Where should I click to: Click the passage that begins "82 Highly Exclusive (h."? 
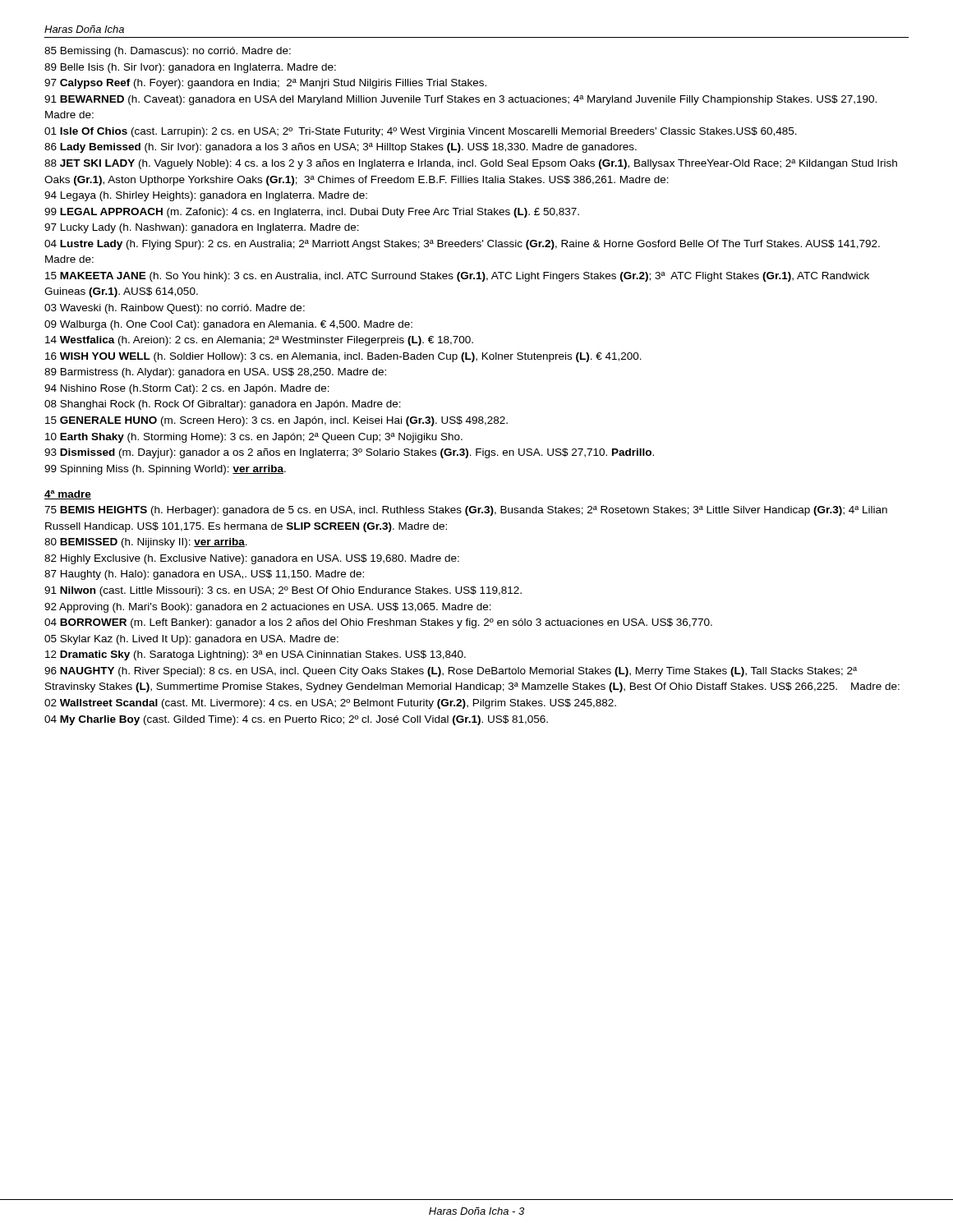252,558
